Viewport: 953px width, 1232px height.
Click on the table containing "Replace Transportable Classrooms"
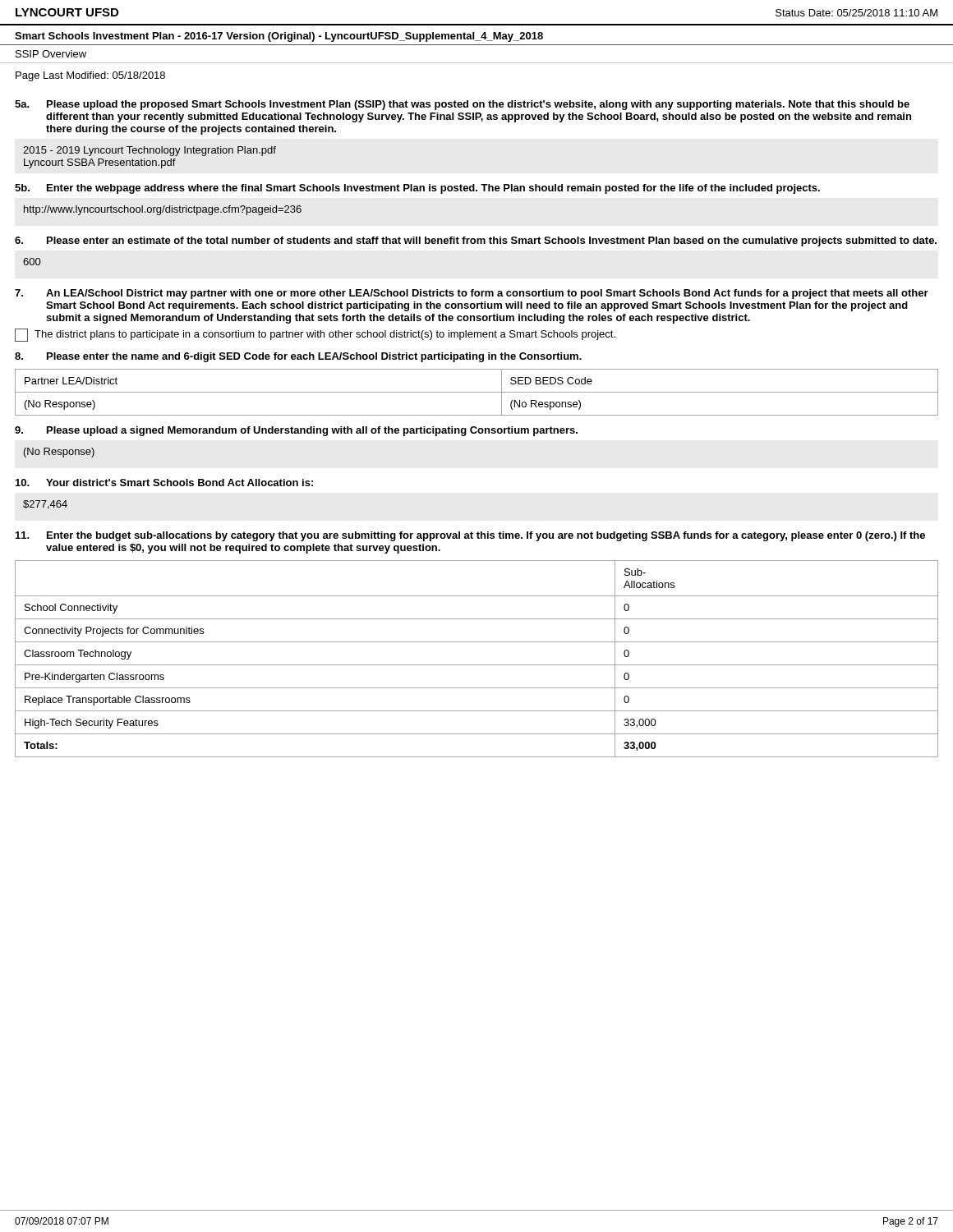[476, 659]
